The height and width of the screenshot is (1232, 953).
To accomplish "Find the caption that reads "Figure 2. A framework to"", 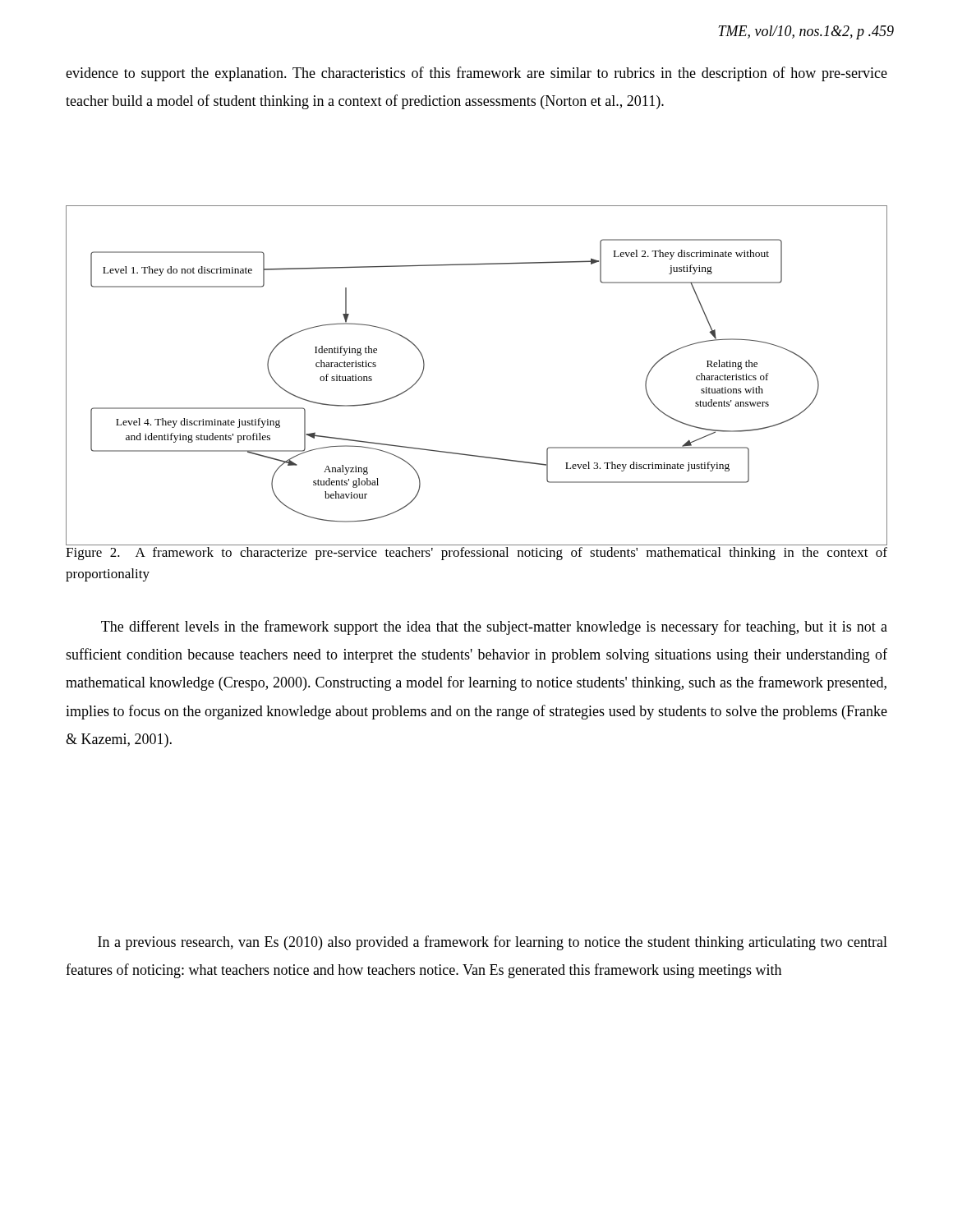I will 476,563.
